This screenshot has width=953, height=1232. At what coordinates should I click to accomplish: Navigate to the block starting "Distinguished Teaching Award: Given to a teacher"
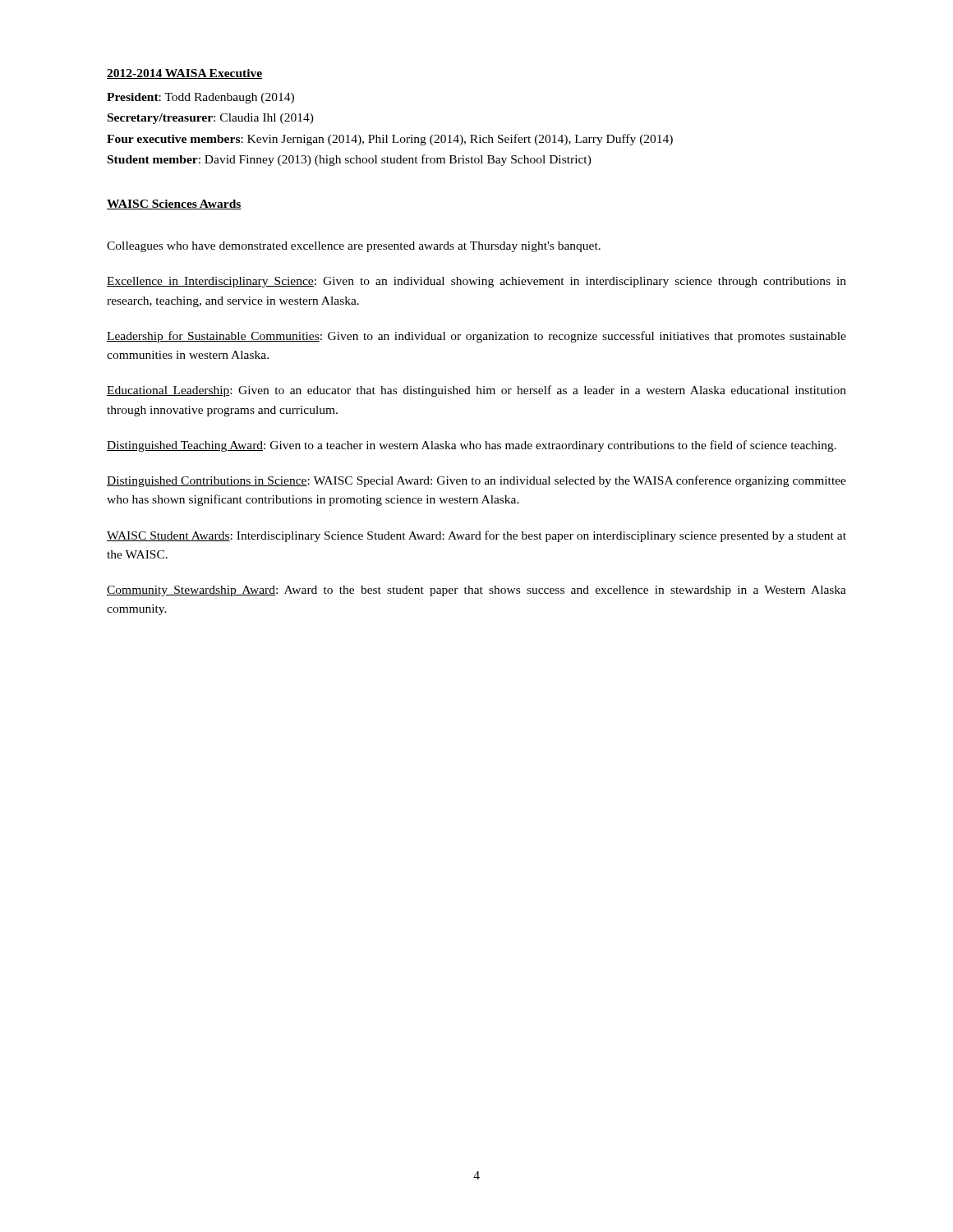[x=472, y=445]
